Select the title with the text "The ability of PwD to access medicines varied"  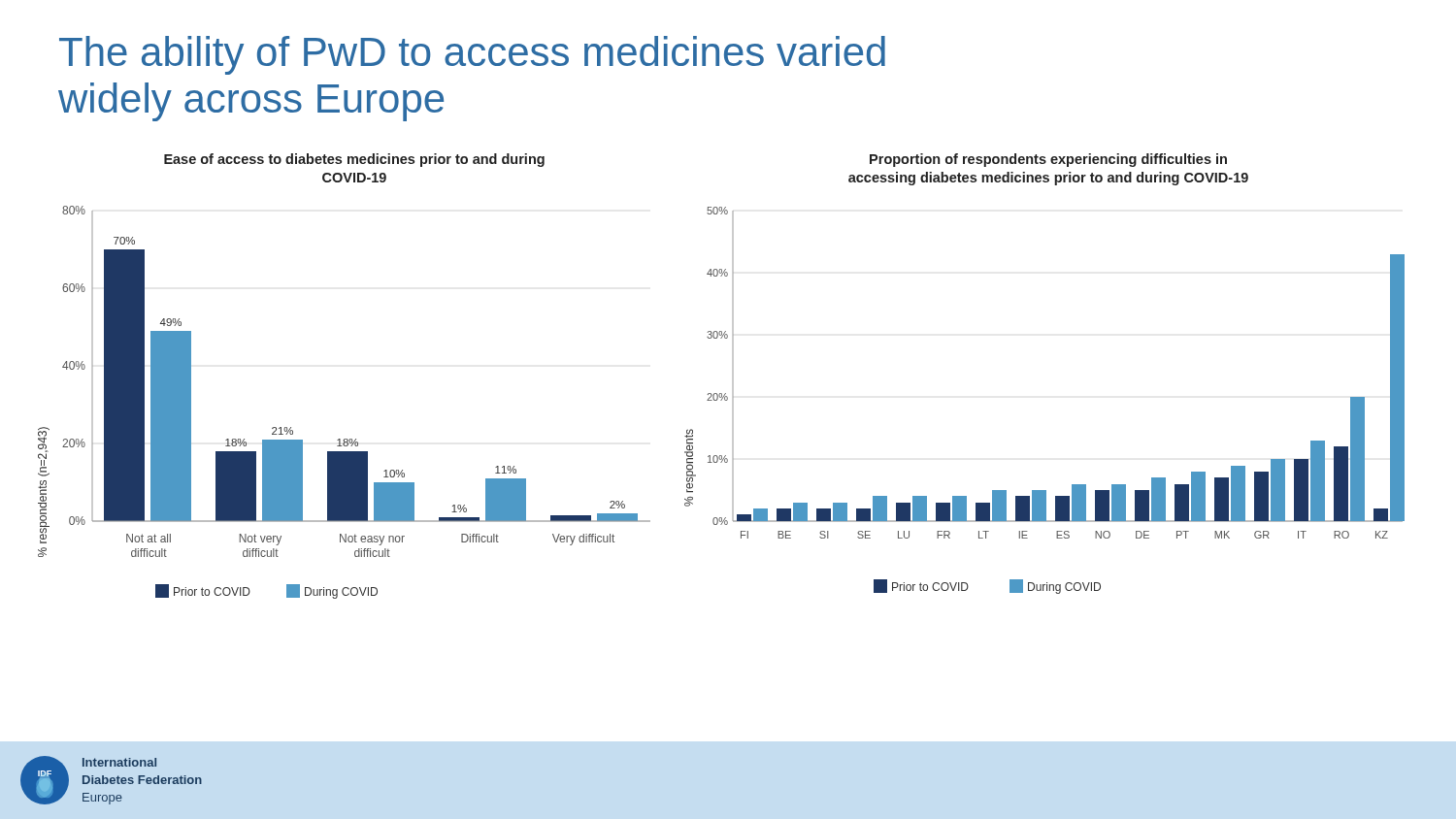(473, 75)
